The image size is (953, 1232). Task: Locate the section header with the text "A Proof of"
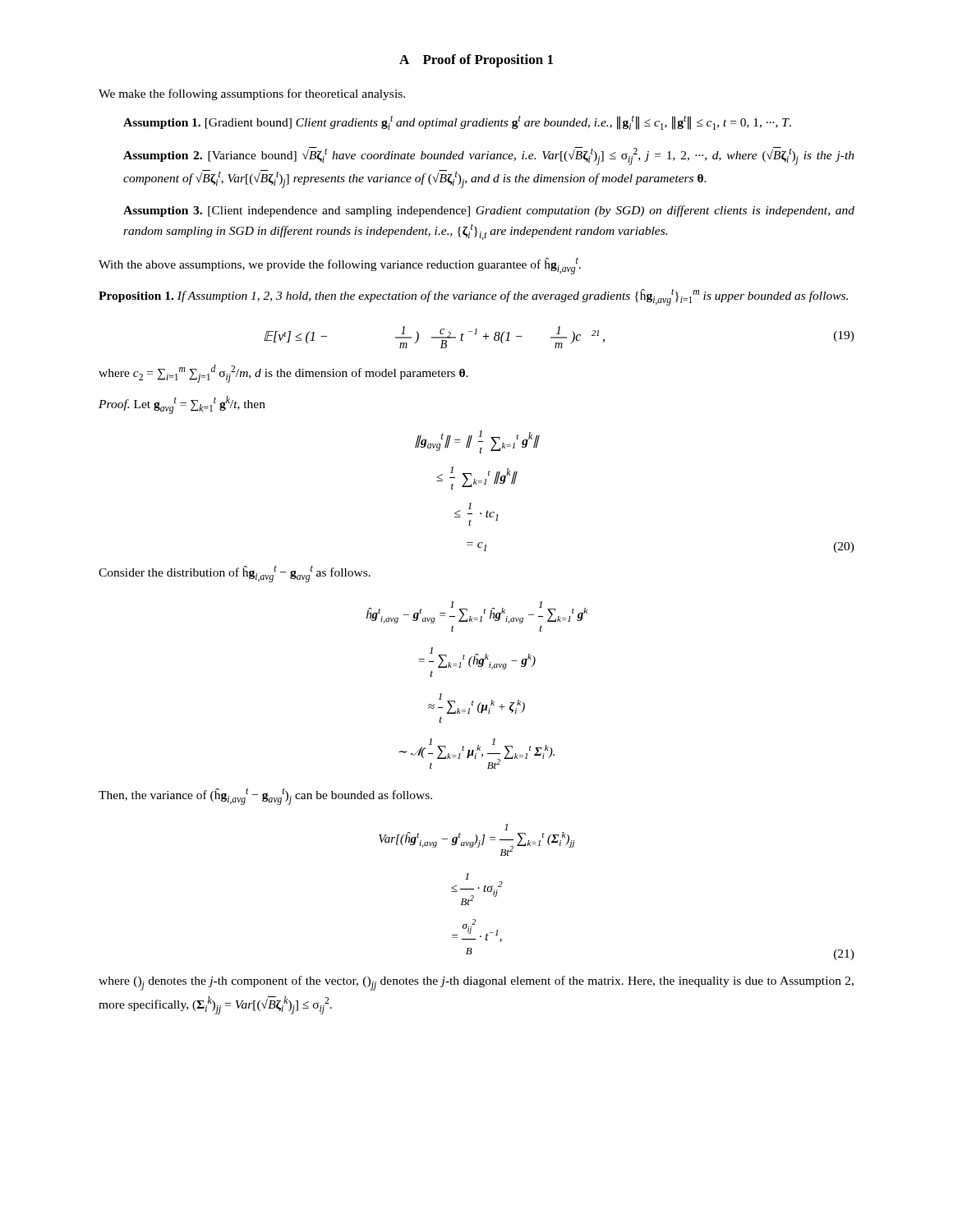click(x=476, y=60)
